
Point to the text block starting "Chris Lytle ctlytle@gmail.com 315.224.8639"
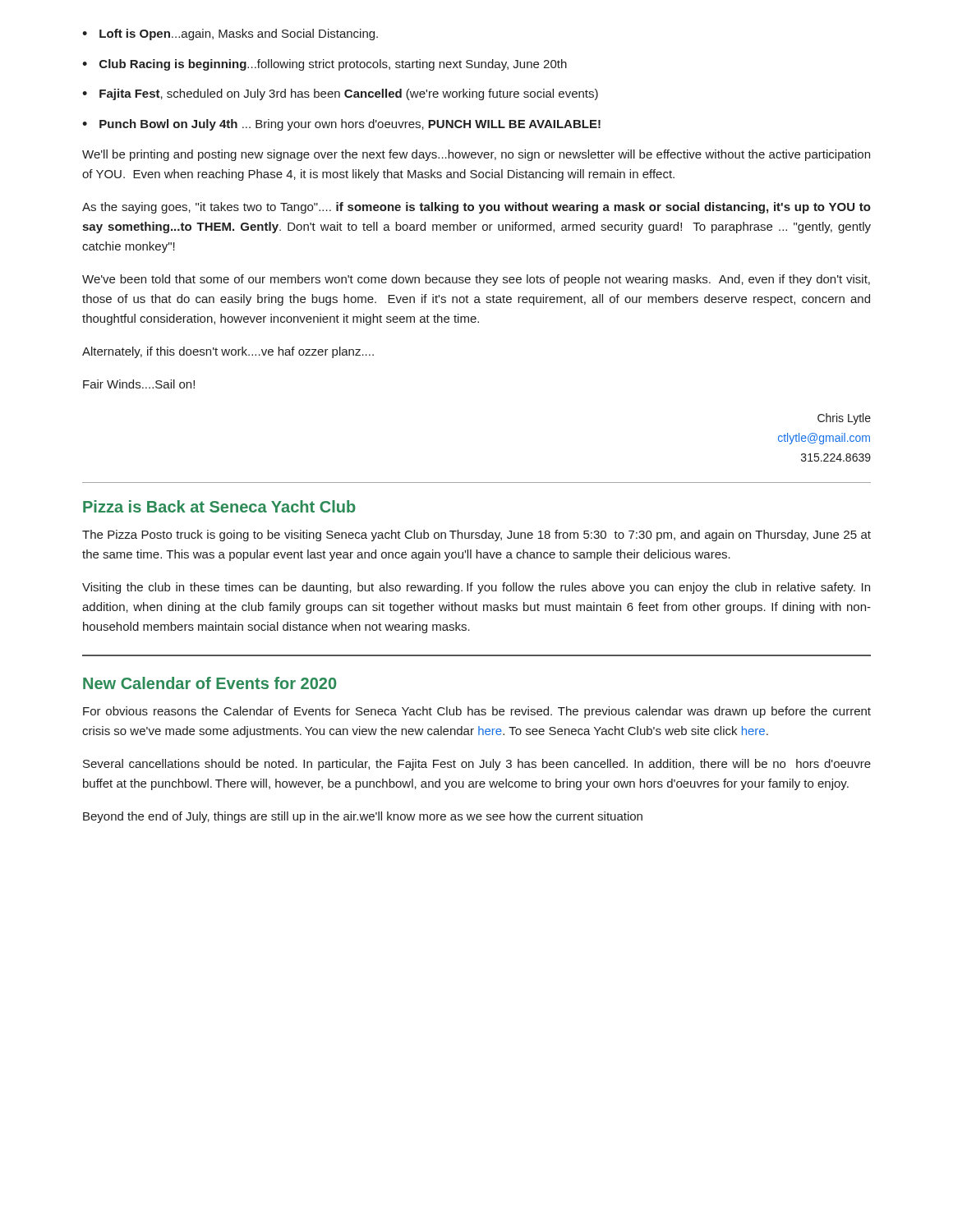824,438
